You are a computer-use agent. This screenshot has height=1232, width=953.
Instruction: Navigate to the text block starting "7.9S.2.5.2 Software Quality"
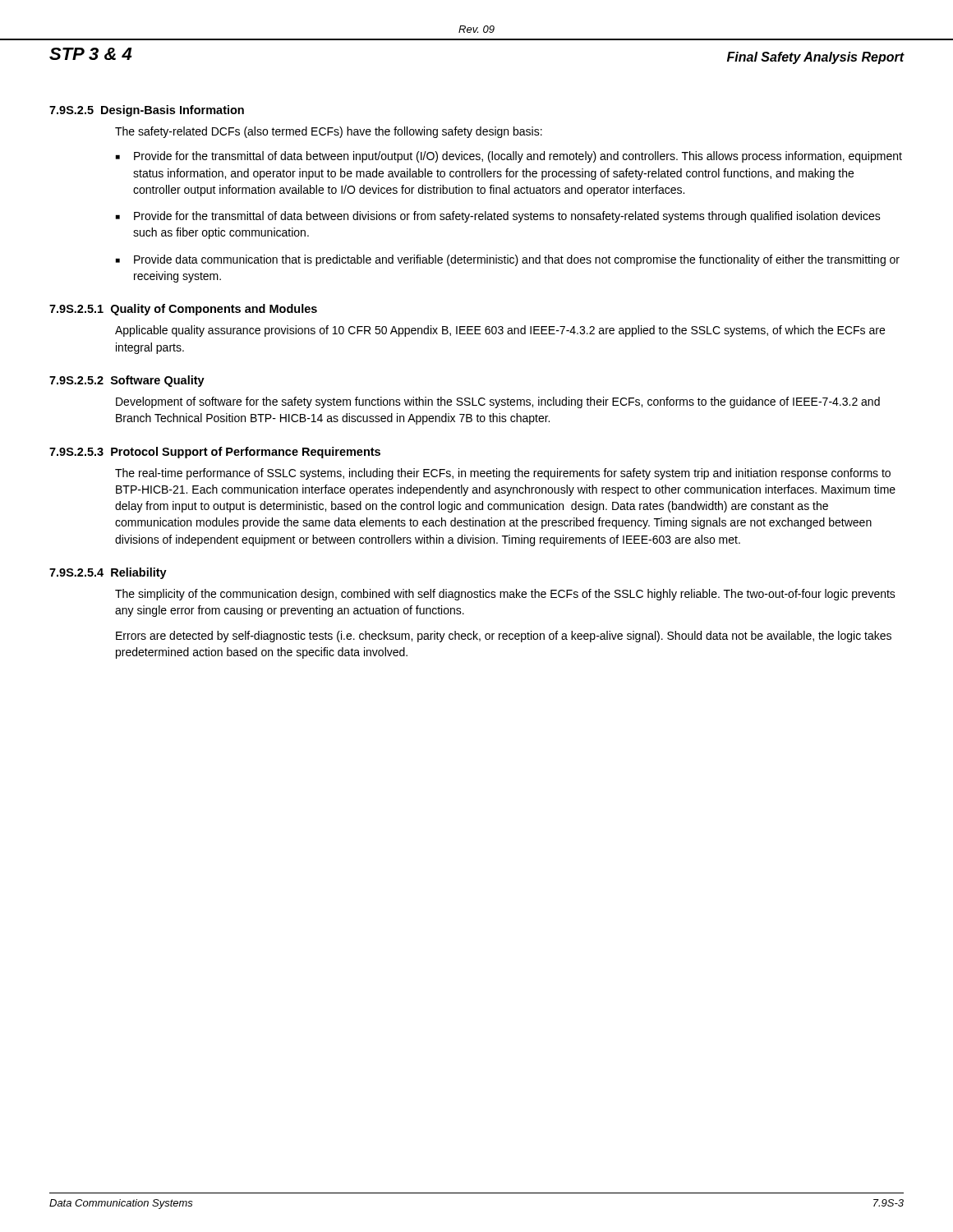[127, 380]
